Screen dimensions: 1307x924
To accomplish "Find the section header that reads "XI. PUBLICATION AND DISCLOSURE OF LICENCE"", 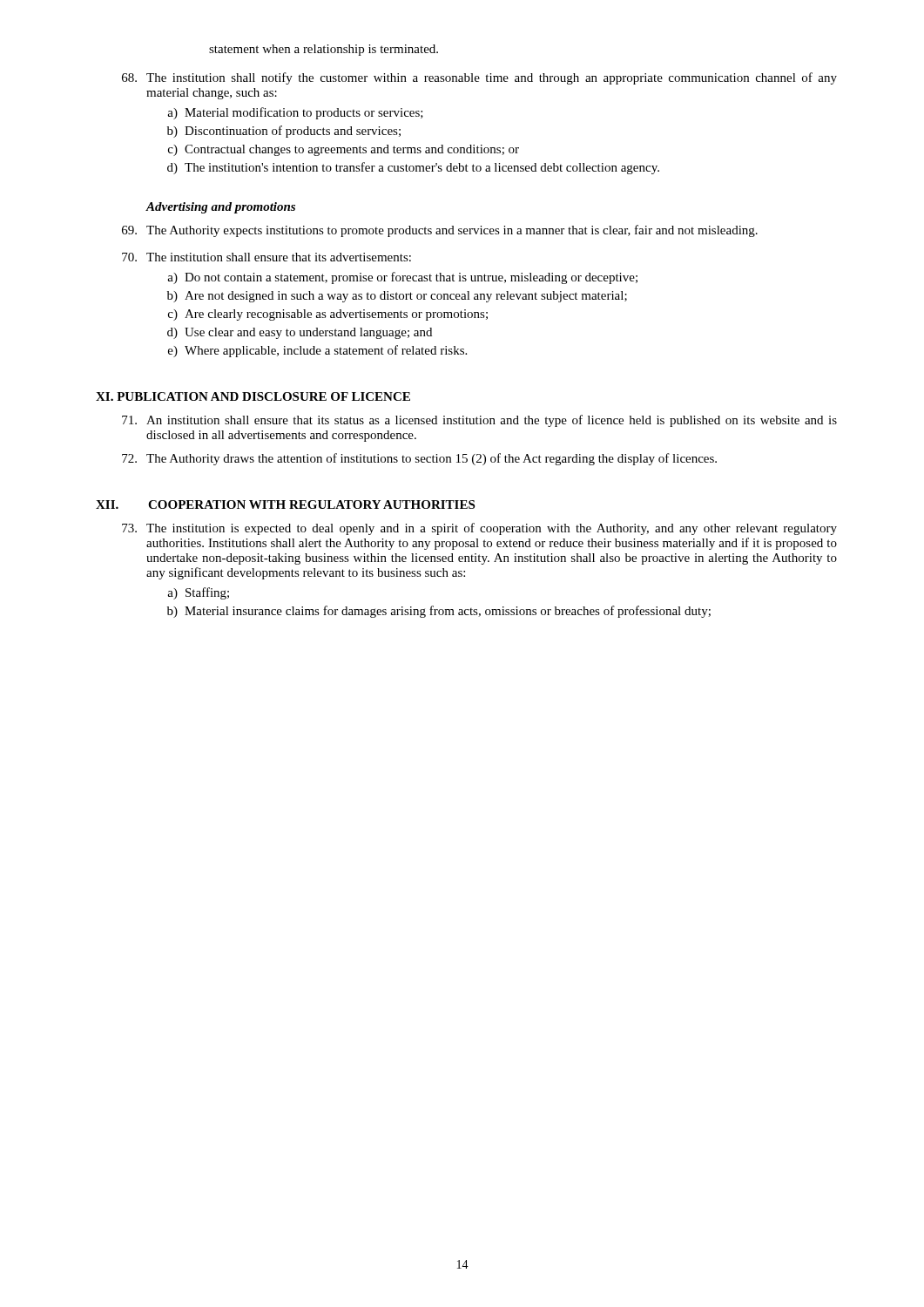I will pos(253,396).
